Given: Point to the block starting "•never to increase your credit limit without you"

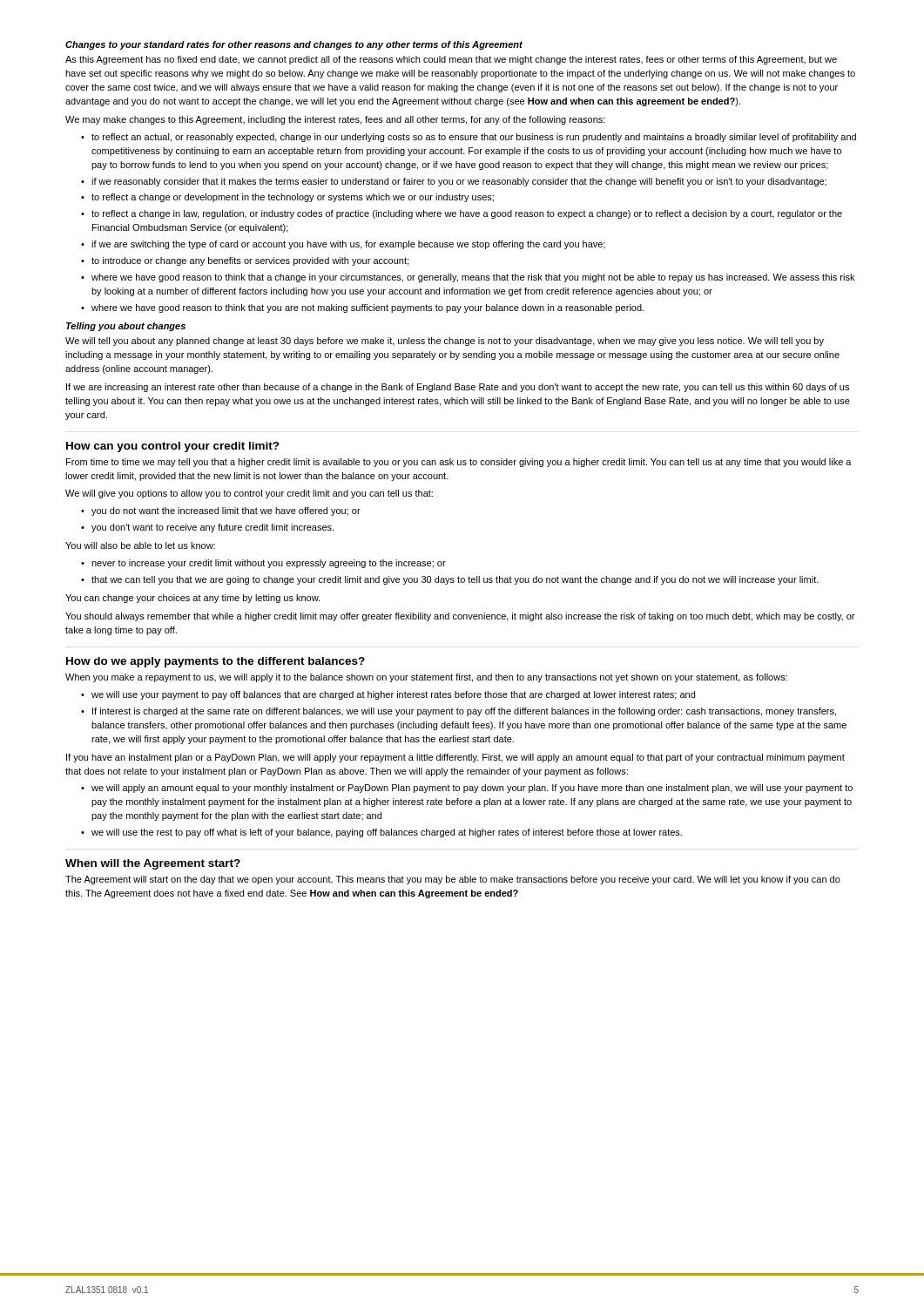Looking at the screenshot, I should pyautogui.click(x=263, y=564).
